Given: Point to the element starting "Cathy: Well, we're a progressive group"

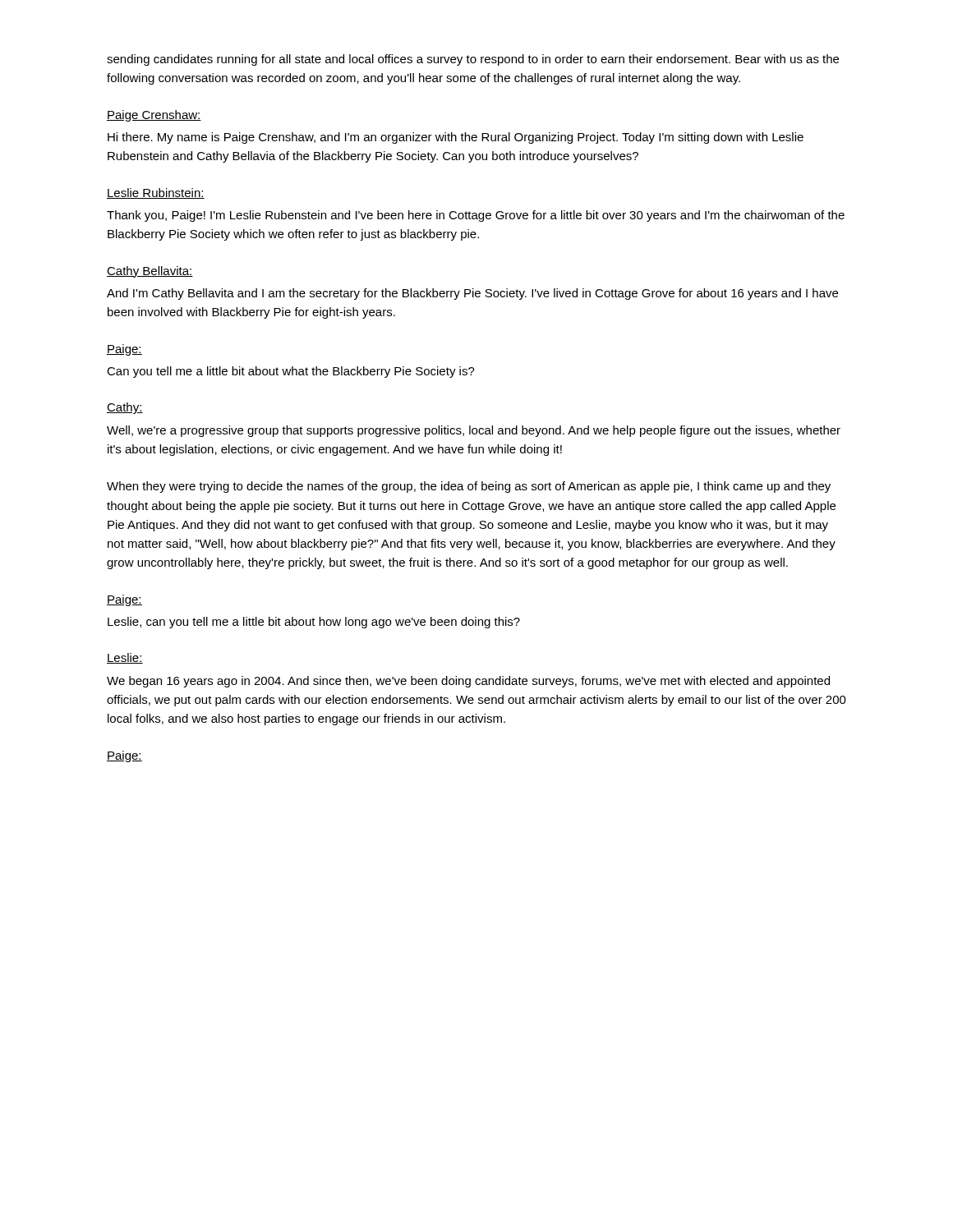Looking at the screenshot, I should [x=476, y=429].
